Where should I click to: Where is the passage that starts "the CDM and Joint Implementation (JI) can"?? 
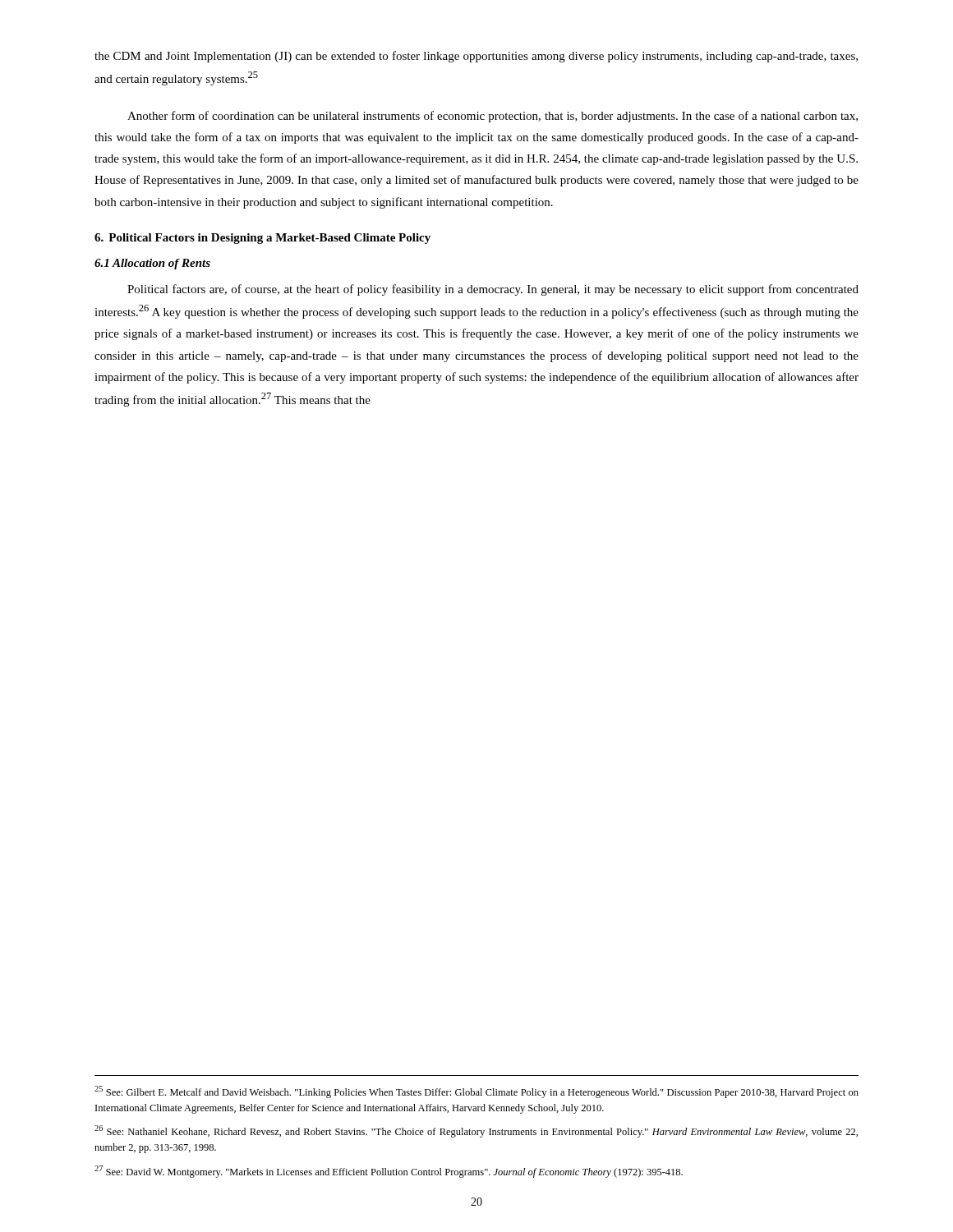476,68
